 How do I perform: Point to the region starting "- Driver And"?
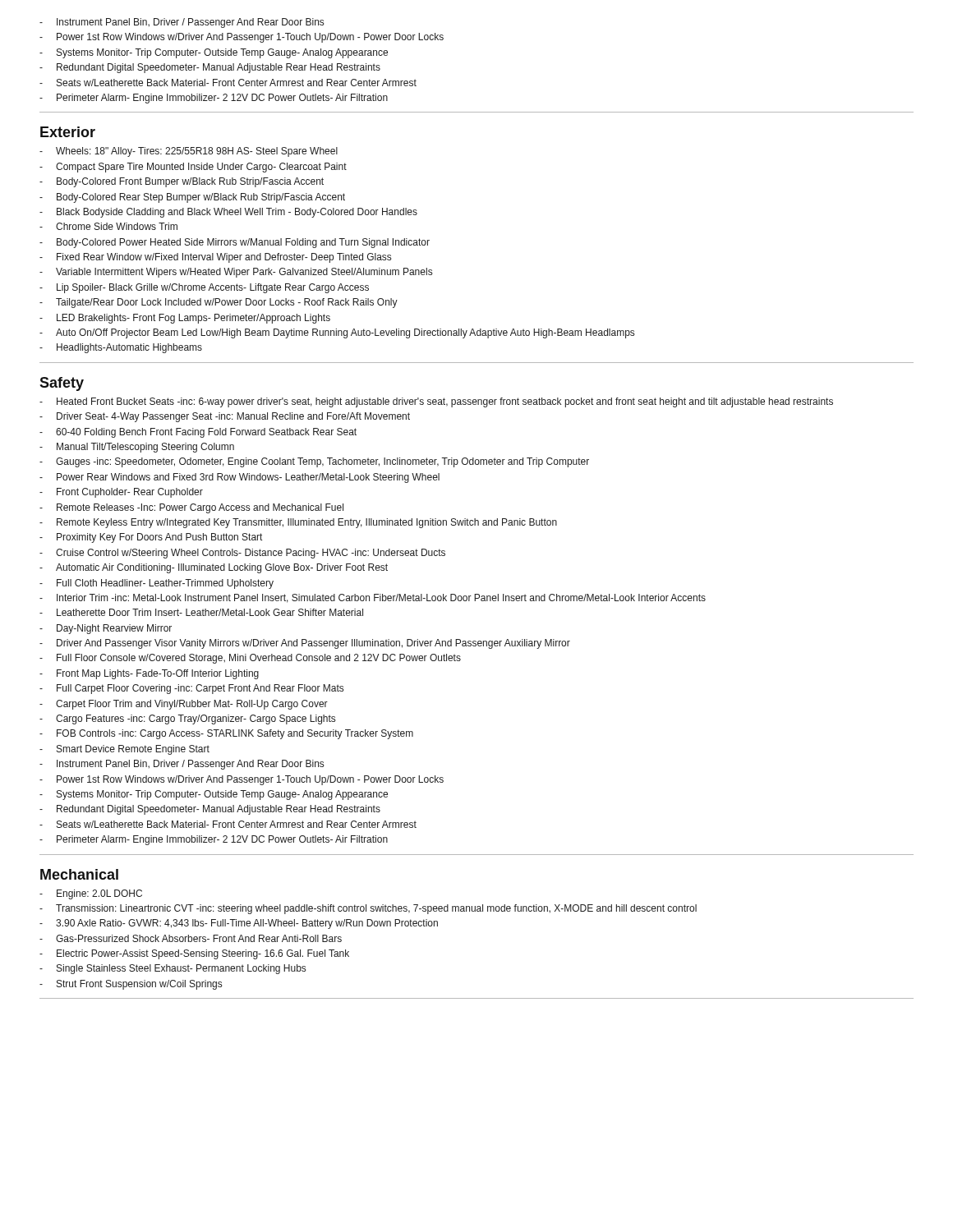[476, 644]
